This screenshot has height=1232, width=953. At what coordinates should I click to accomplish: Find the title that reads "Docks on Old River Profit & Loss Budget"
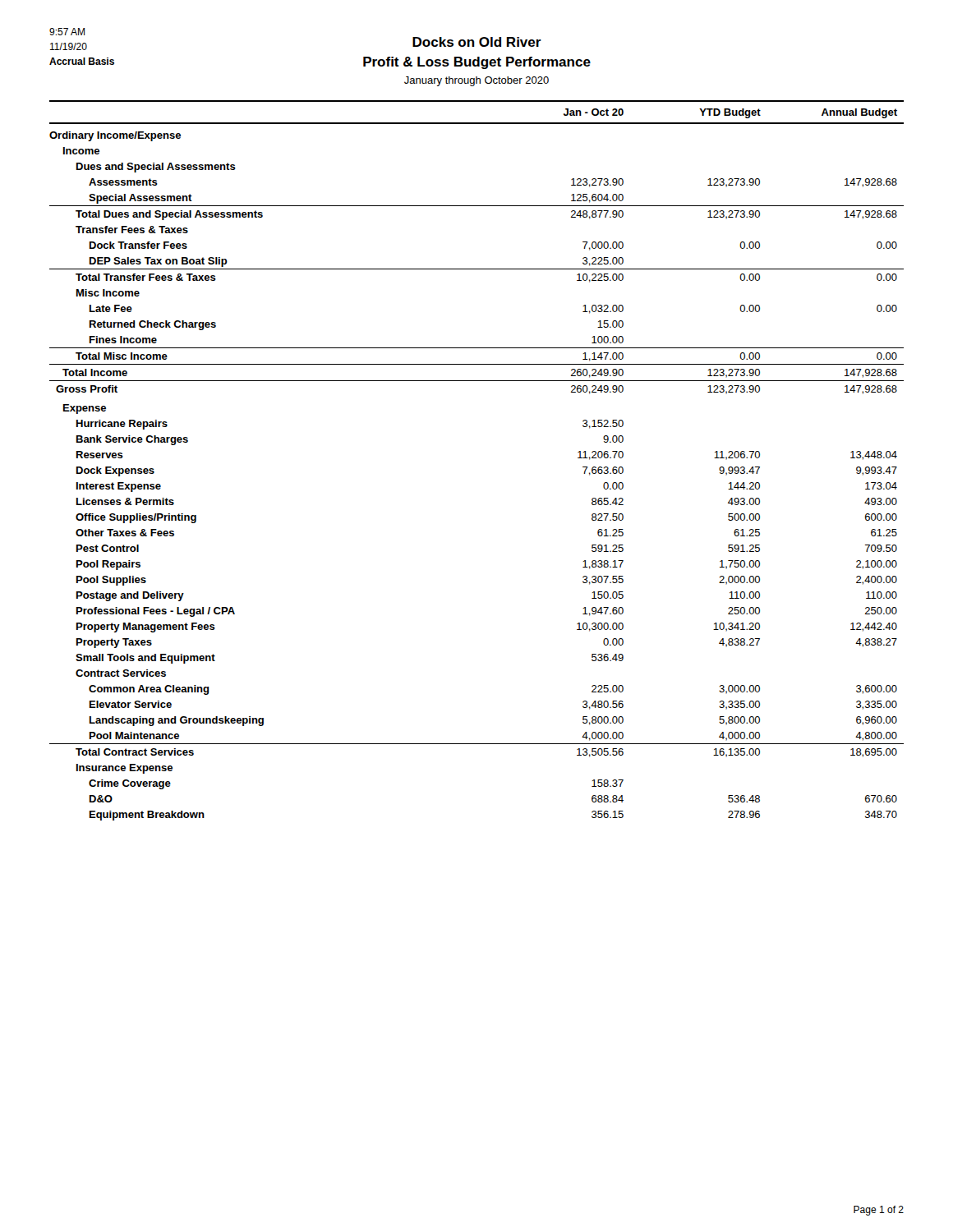pyautogui.click(x=476, y=61)
